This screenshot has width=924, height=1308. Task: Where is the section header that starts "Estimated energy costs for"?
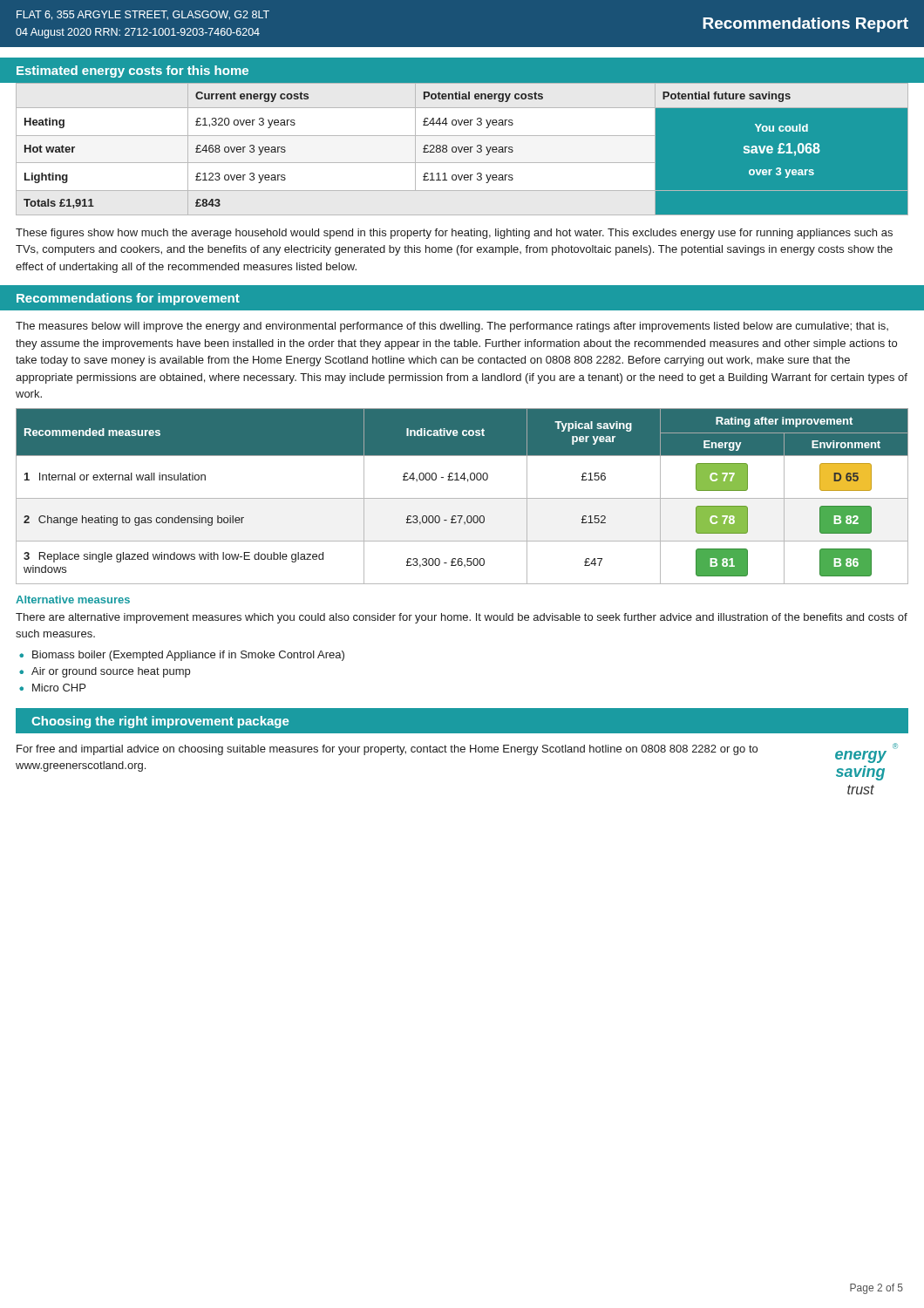point(132,70)
